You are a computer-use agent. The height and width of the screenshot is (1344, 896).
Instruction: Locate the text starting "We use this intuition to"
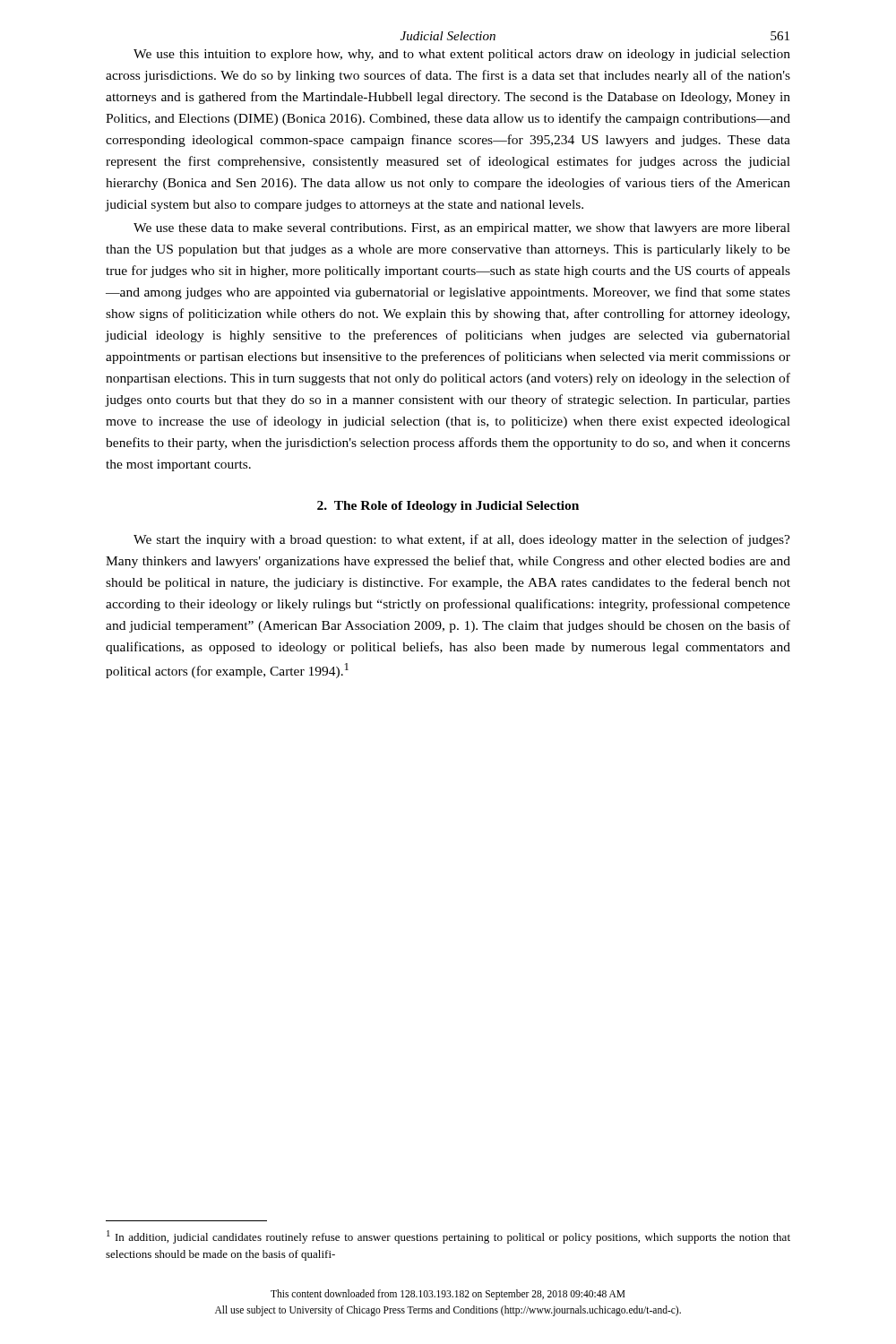point(448,129)
